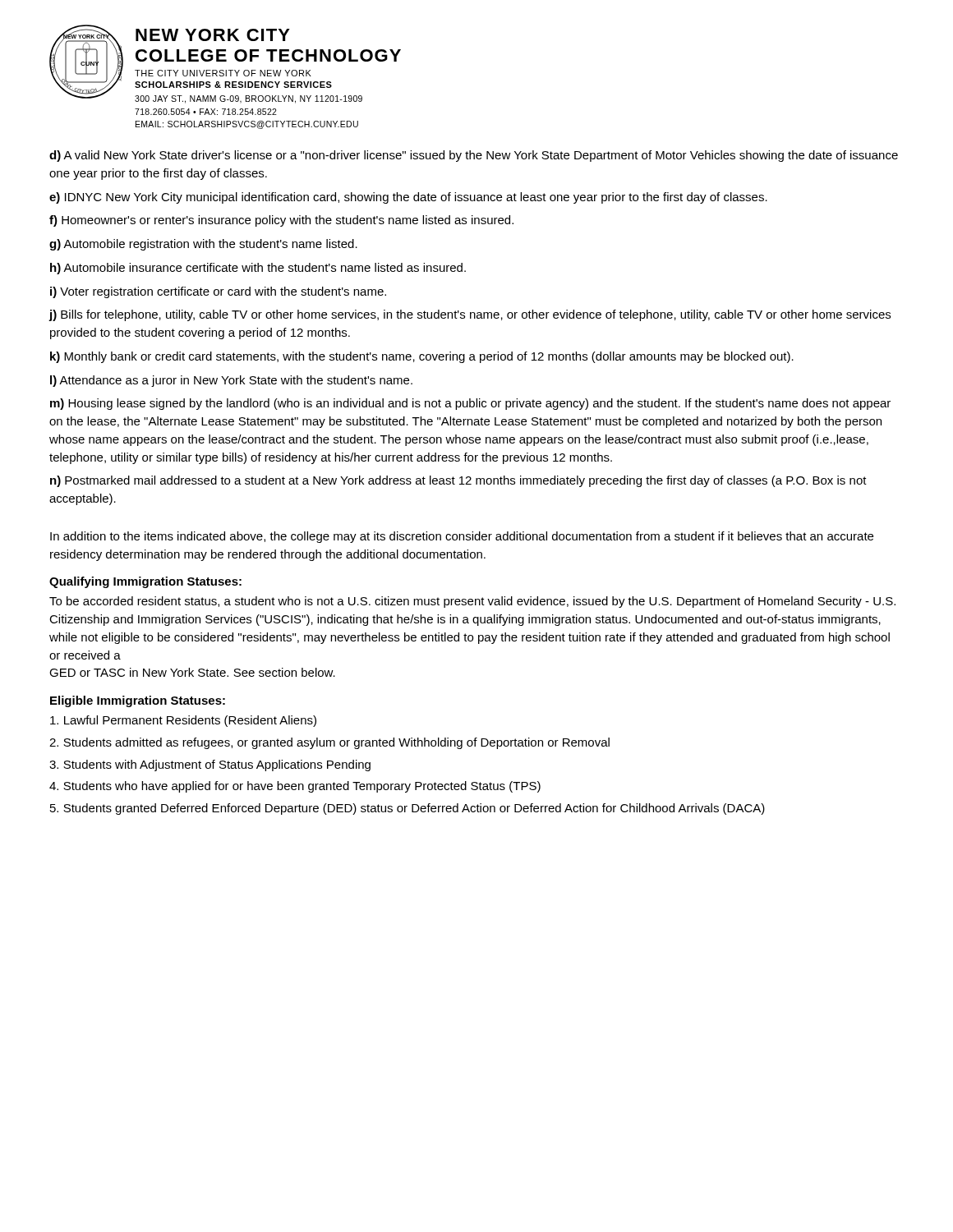Locate the block of text that opens with "5. Students granted Deferred Enforced Departure"
The image size is (953, 1232).
click(x=407, y=808)
